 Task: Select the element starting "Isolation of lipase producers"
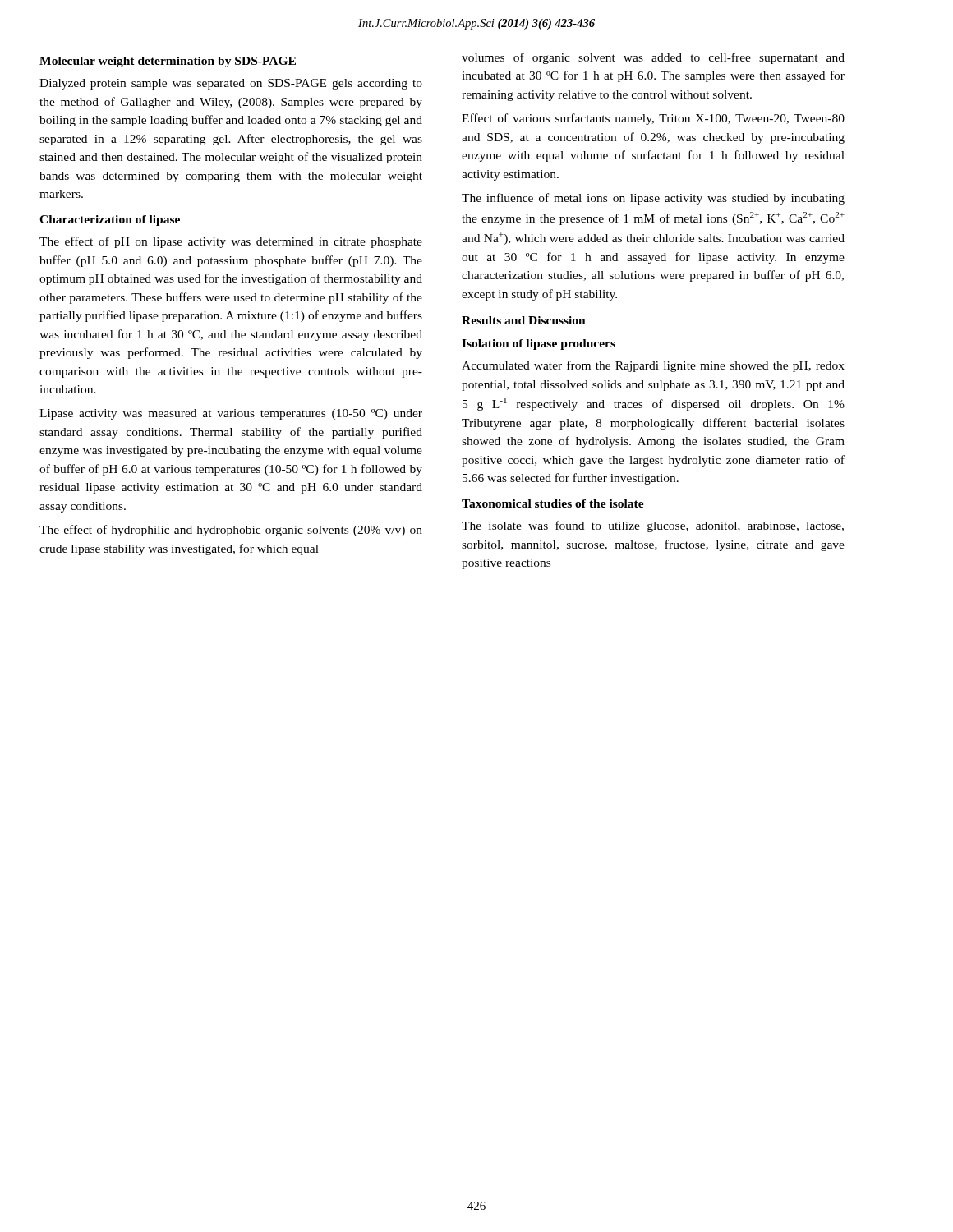click(539, 343)
